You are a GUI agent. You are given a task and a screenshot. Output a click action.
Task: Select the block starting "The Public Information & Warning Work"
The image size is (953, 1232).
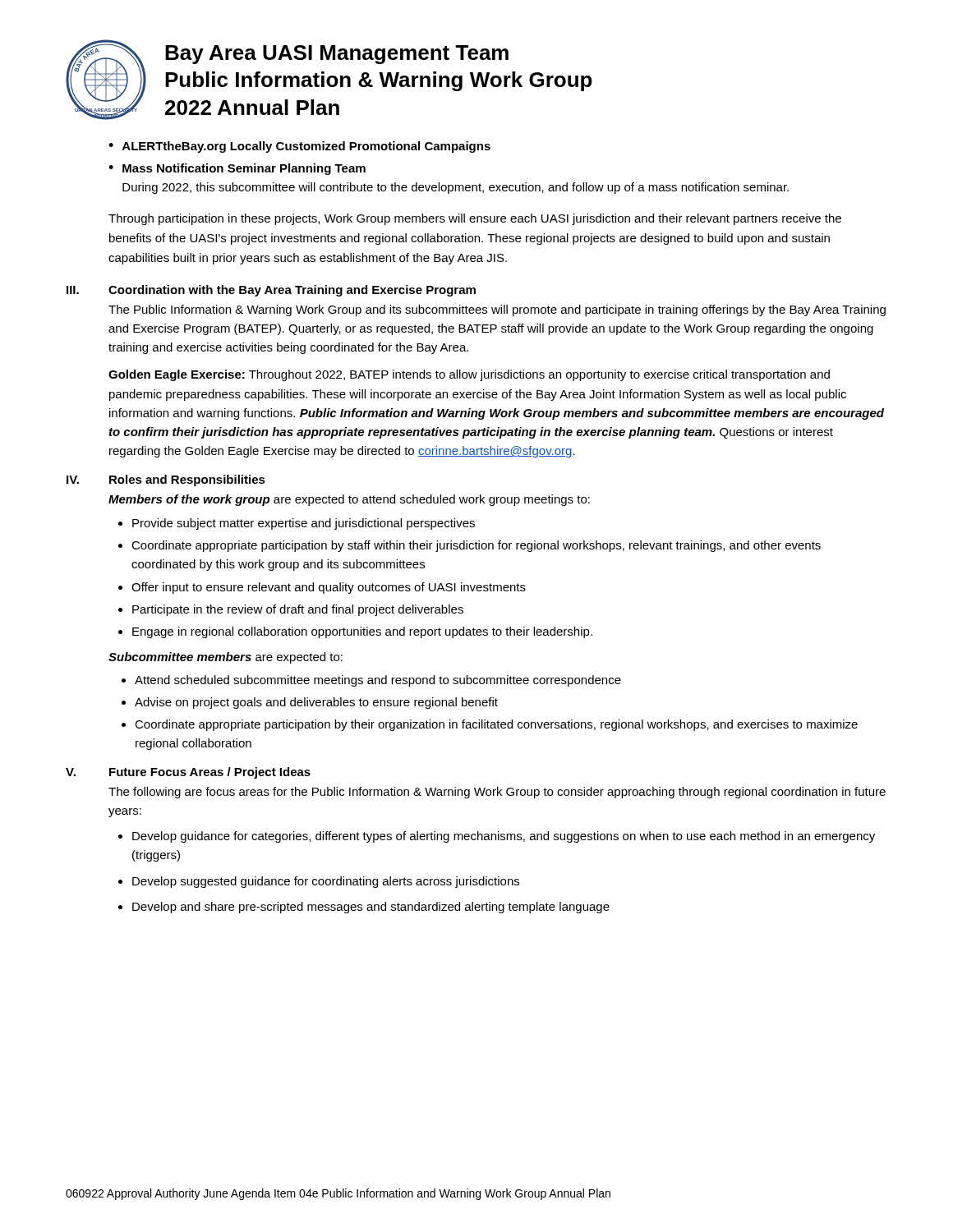[x=497, y=328]
